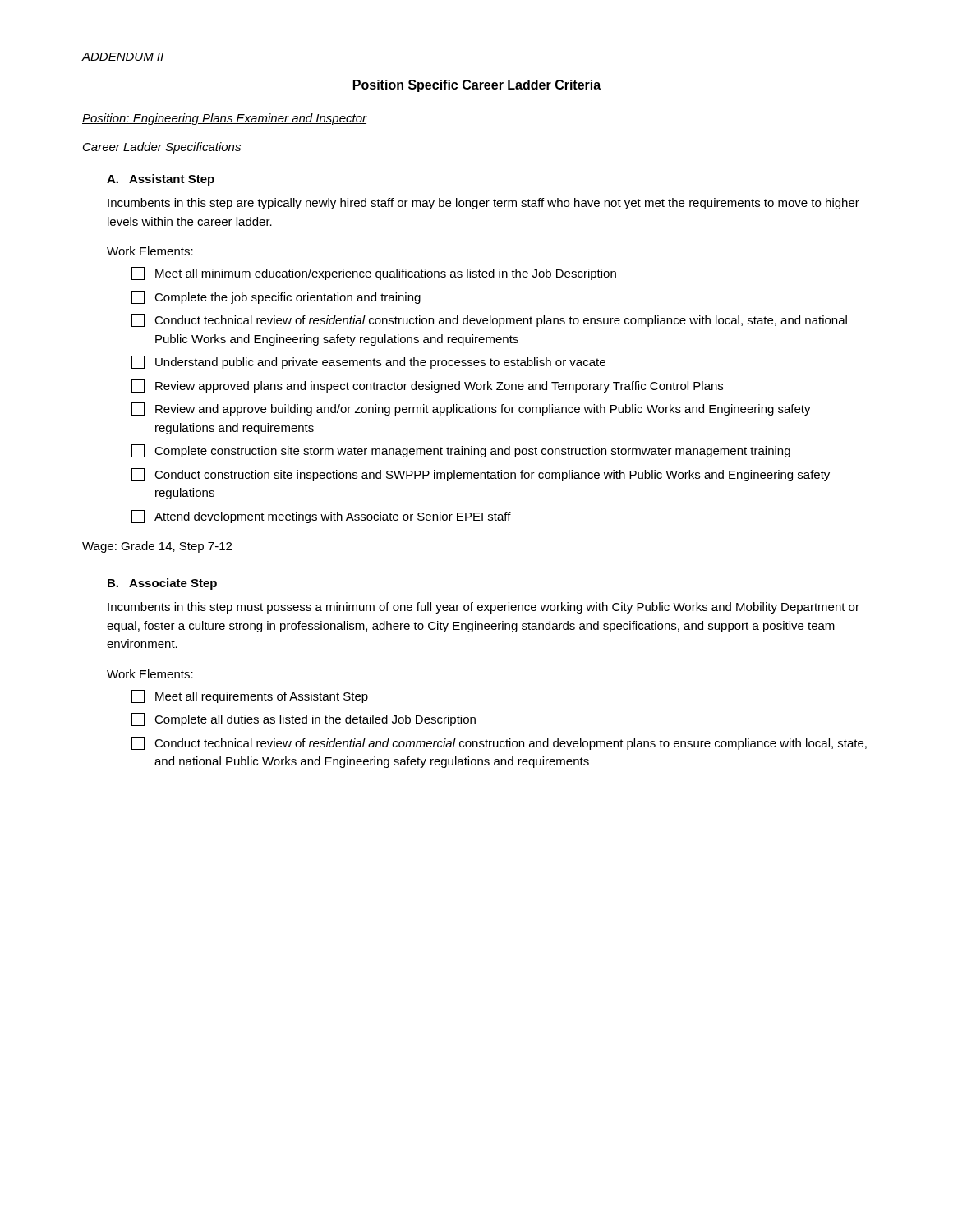Click on the list item with the text "Review approved plans and inspect contractor"
Viewport: 953px width, 1232px height.
tap(501, 386)
